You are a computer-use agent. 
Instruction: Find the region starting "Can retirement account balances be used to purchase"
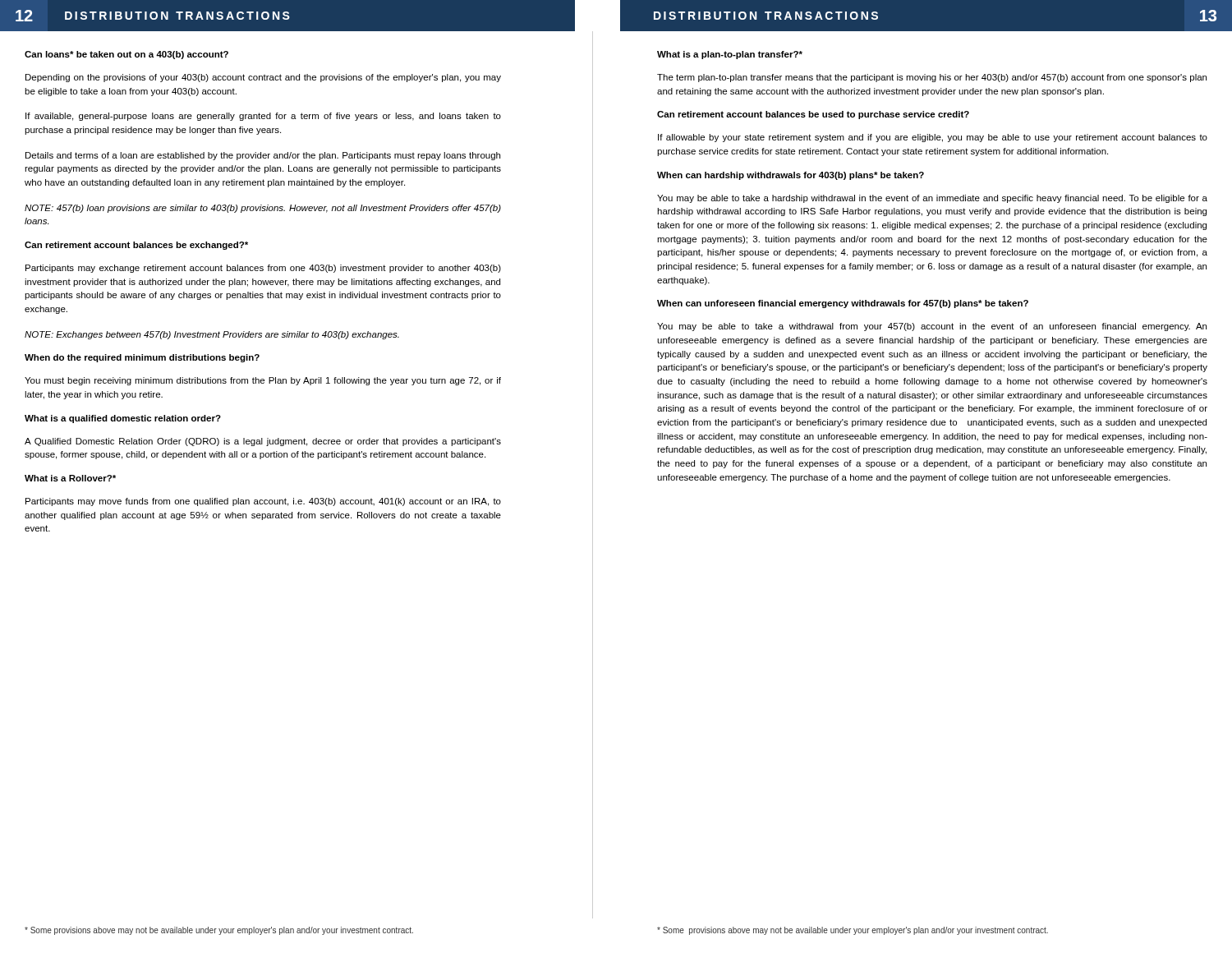(x=813, y=115)
